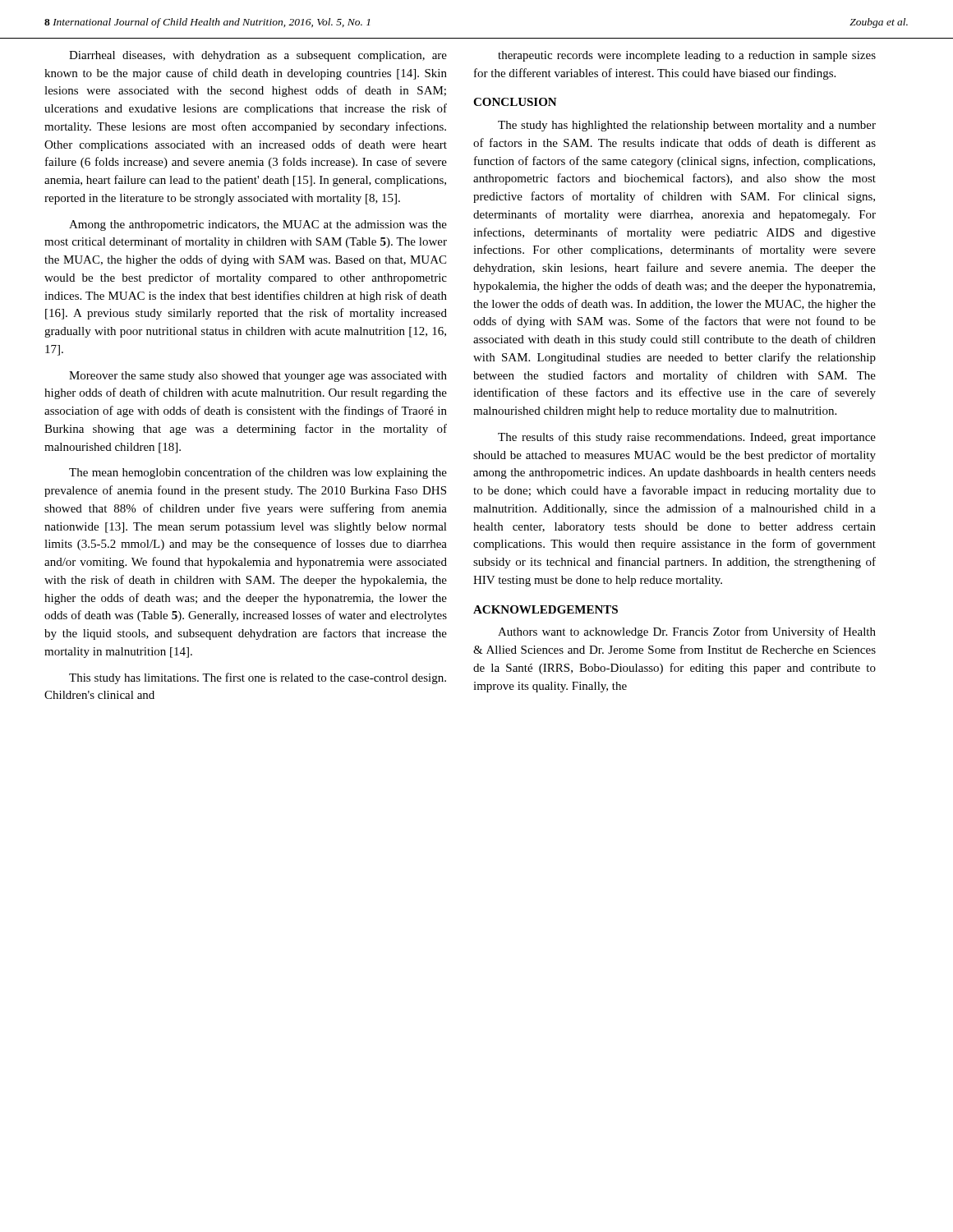This screenshot has width=953, height=1232.
Task: Select the region starting "The mean hemoglobin"
Action: [246, 562]
